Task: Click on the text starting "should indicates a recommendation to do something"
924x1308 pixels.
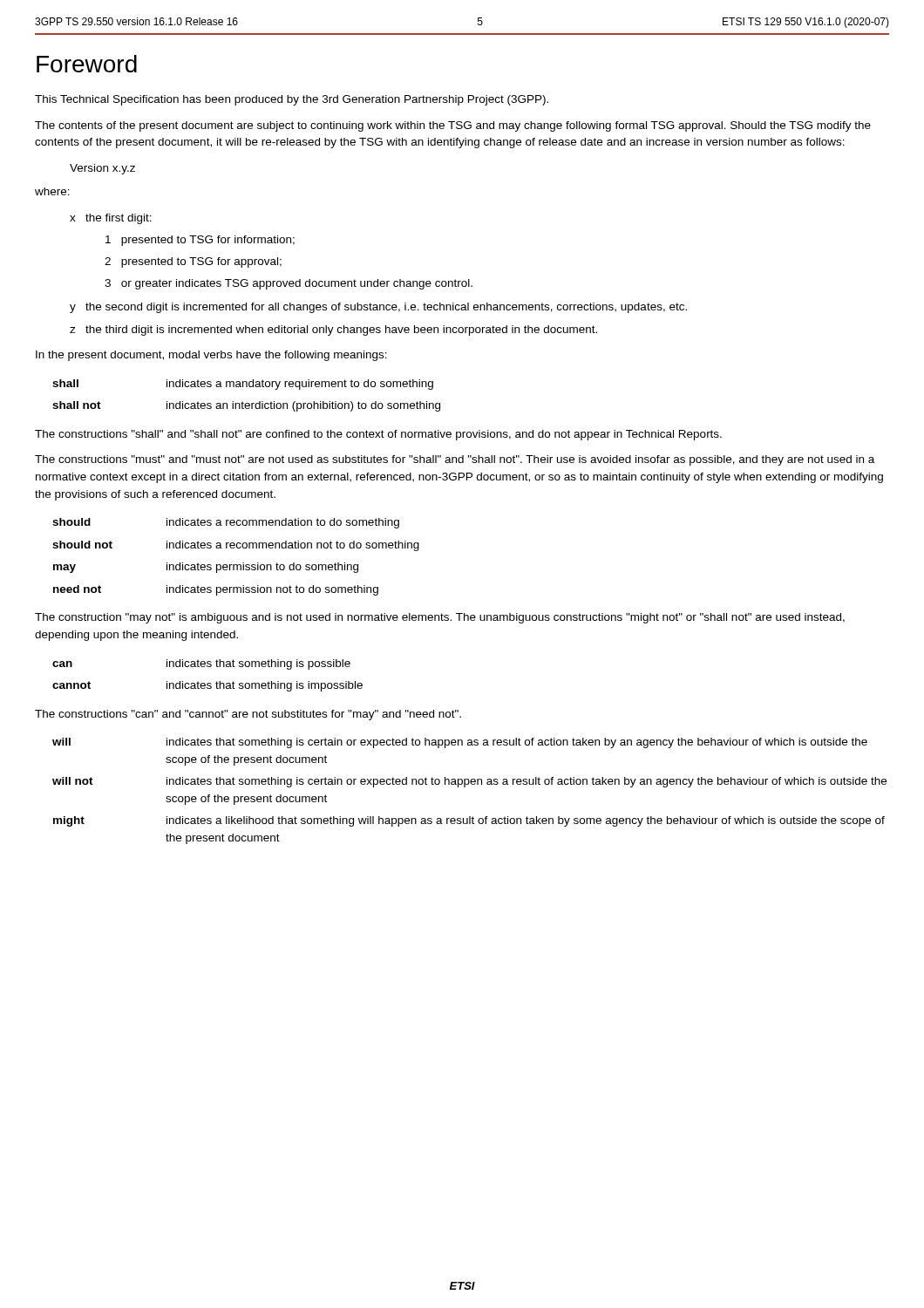Action: 236,556
